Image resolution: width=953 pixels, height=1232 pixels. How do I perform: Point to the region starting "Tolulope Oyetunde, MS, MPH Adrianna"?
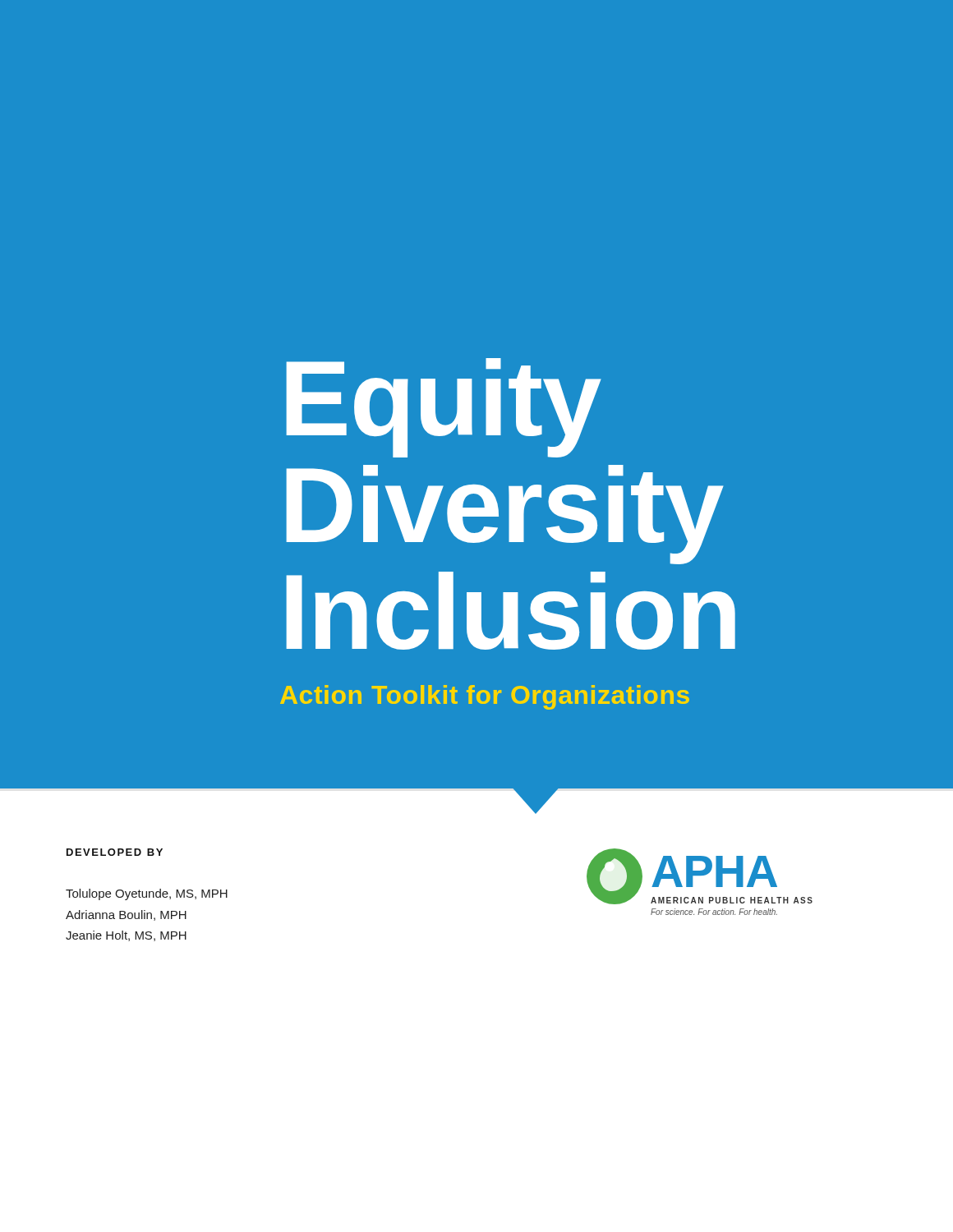[147, 914]
